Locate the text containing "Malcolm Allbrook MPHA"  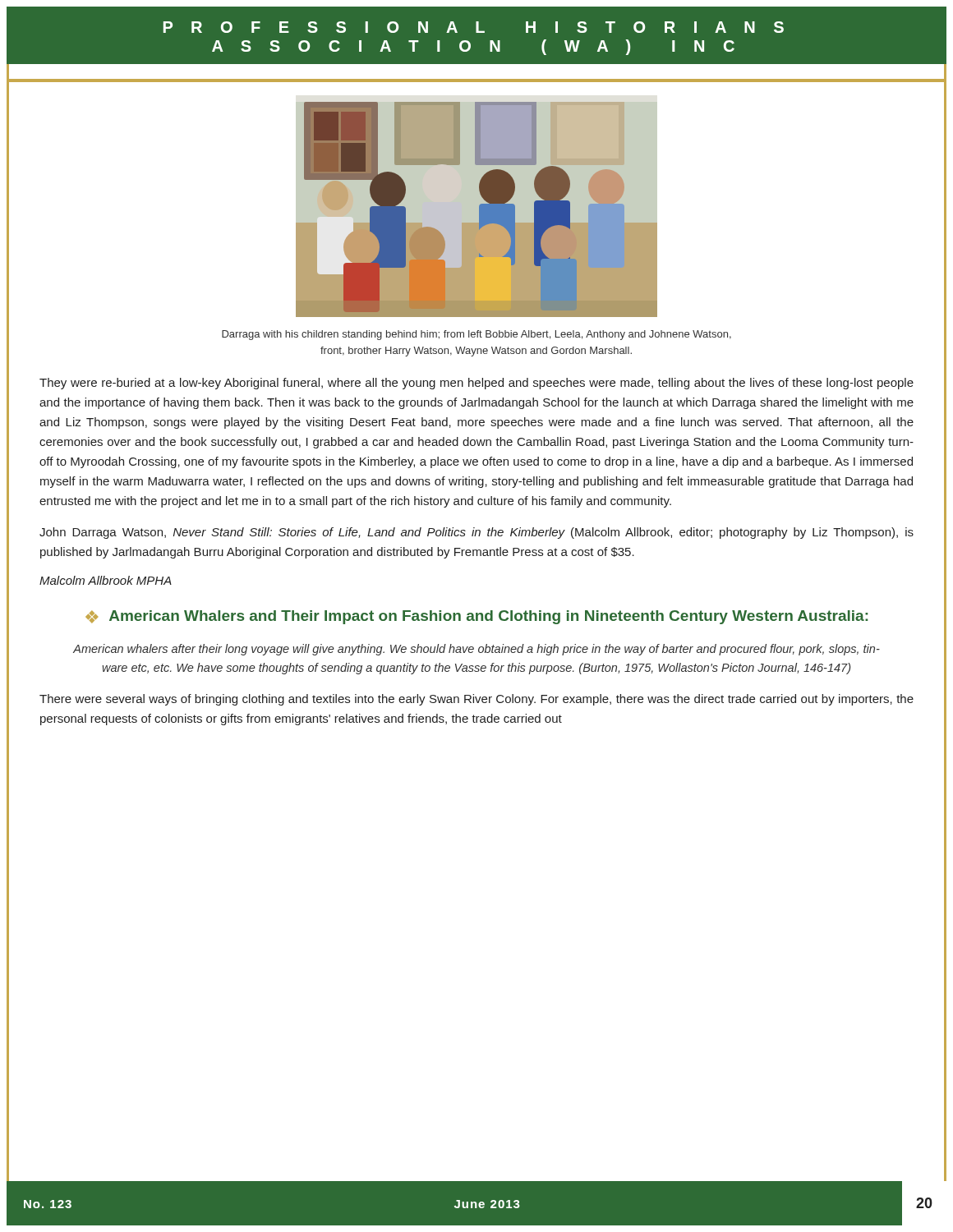(106, 580)
